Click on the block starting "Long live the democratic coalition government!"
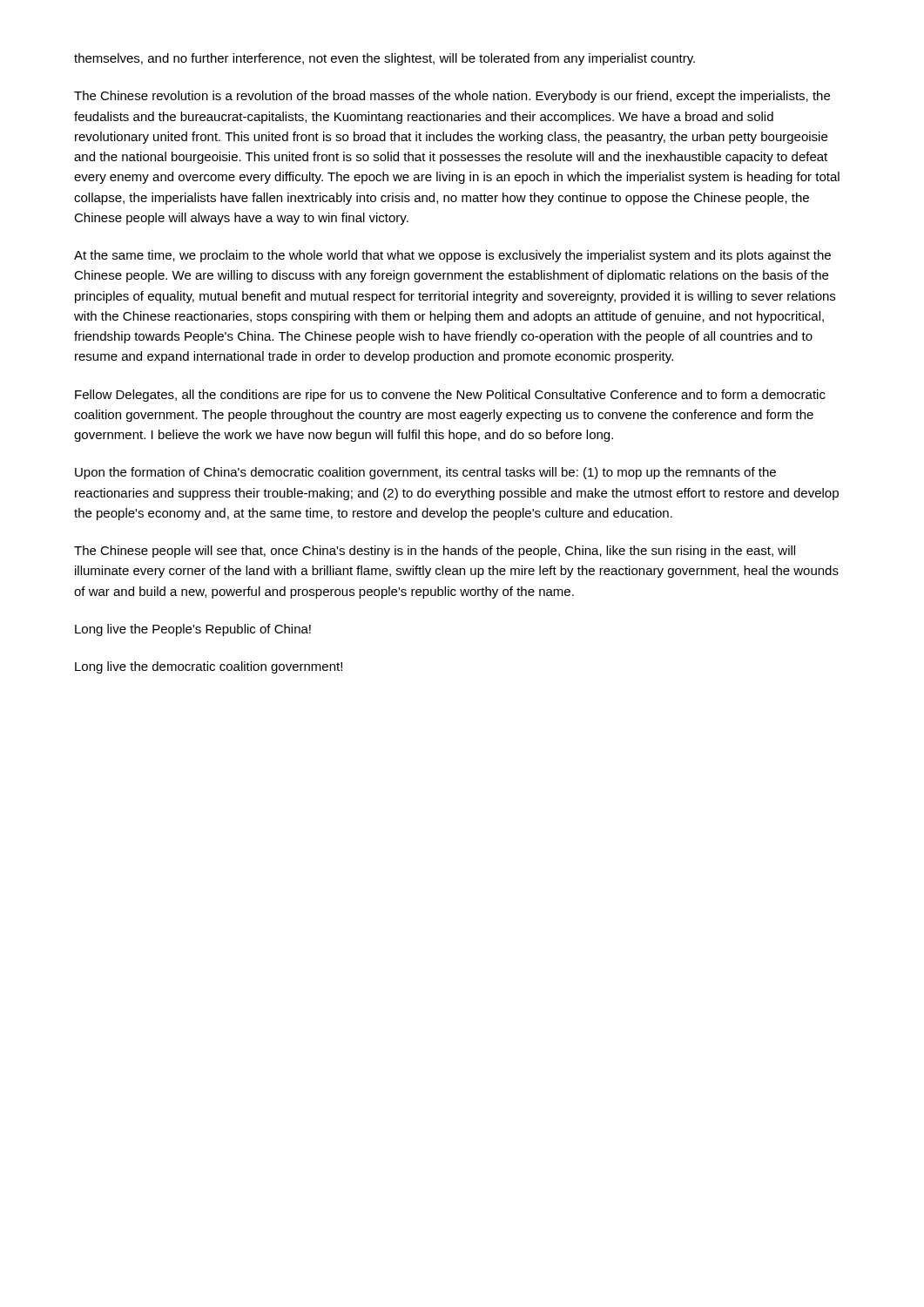 click(x=209, y=666)
